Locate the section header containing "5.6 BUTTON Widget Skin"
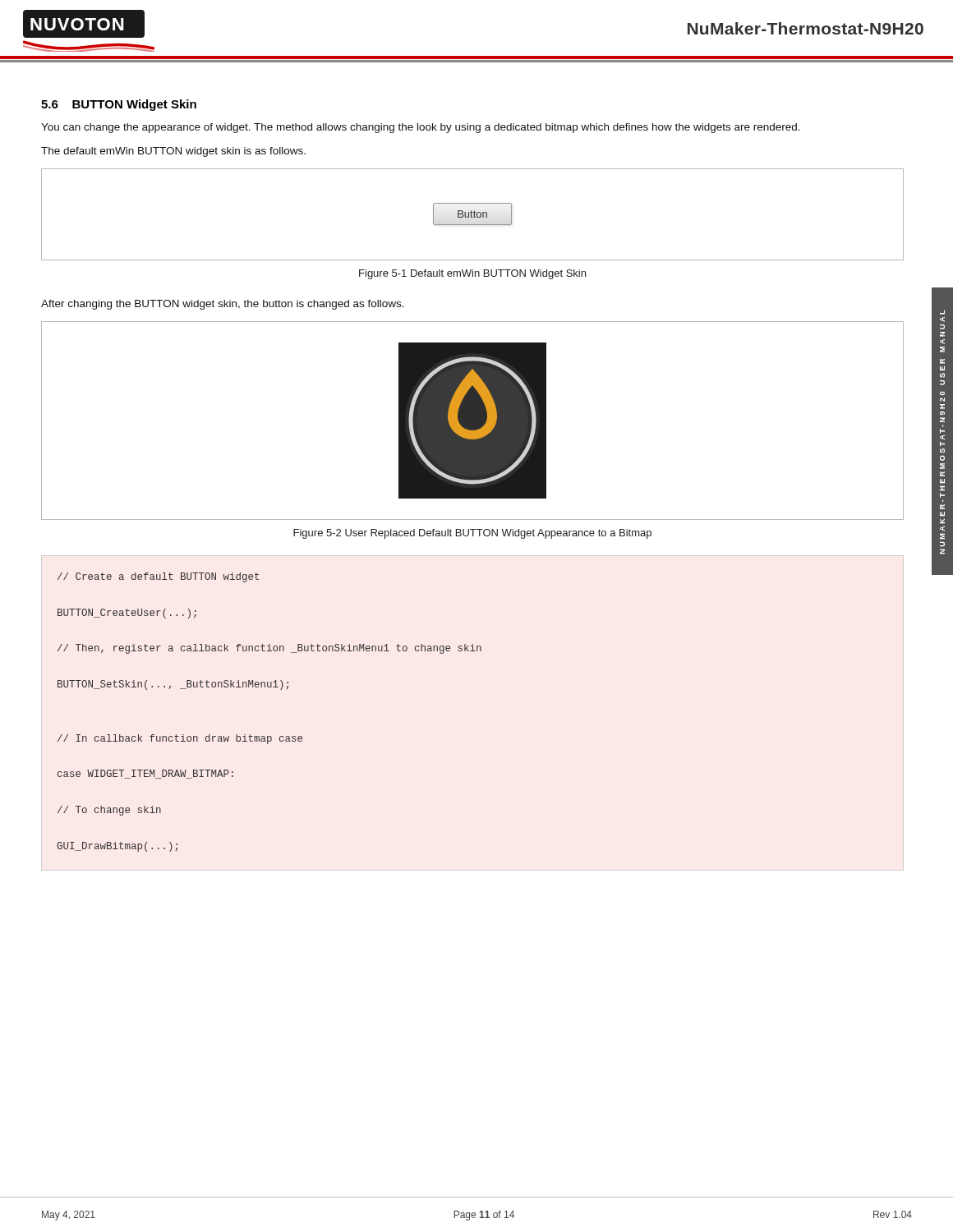This screenshot has height=1232, width=953. (x=119, y=104)
